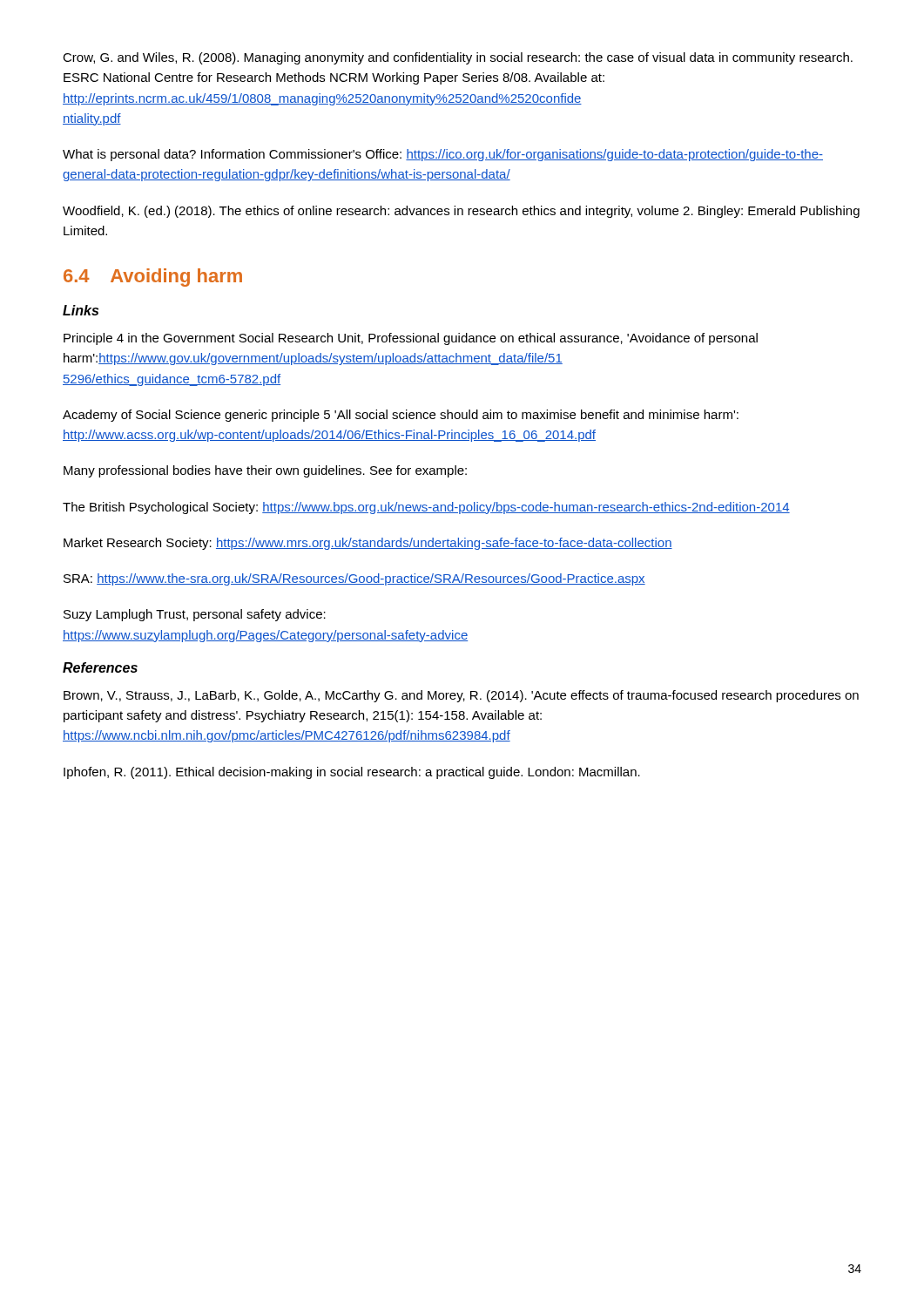Where is the passage that starts "Crow, G. and Wiles, R. (2008)."?
924x1307 pixels.
458,87
